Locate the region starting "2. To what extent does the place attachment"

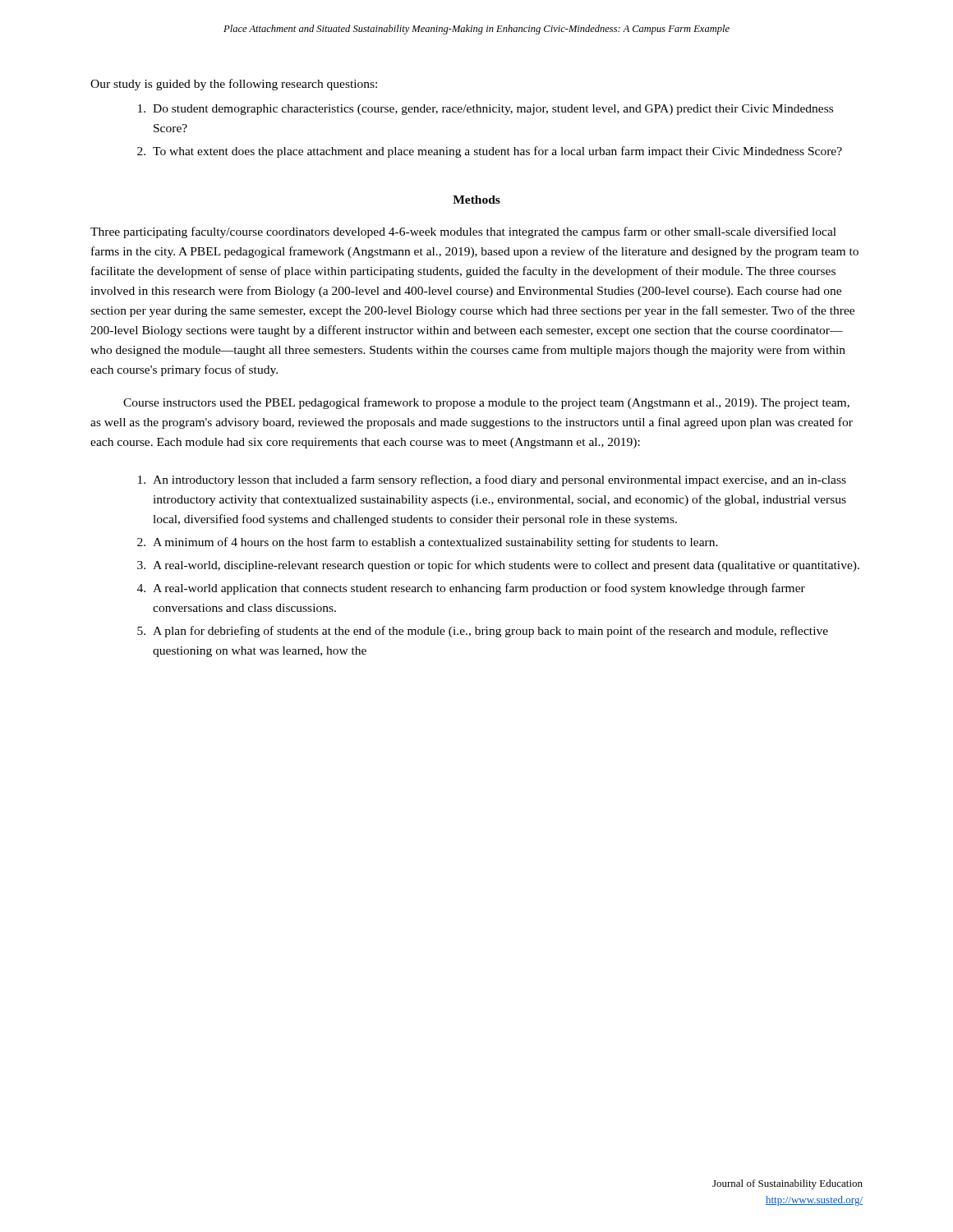493,151
